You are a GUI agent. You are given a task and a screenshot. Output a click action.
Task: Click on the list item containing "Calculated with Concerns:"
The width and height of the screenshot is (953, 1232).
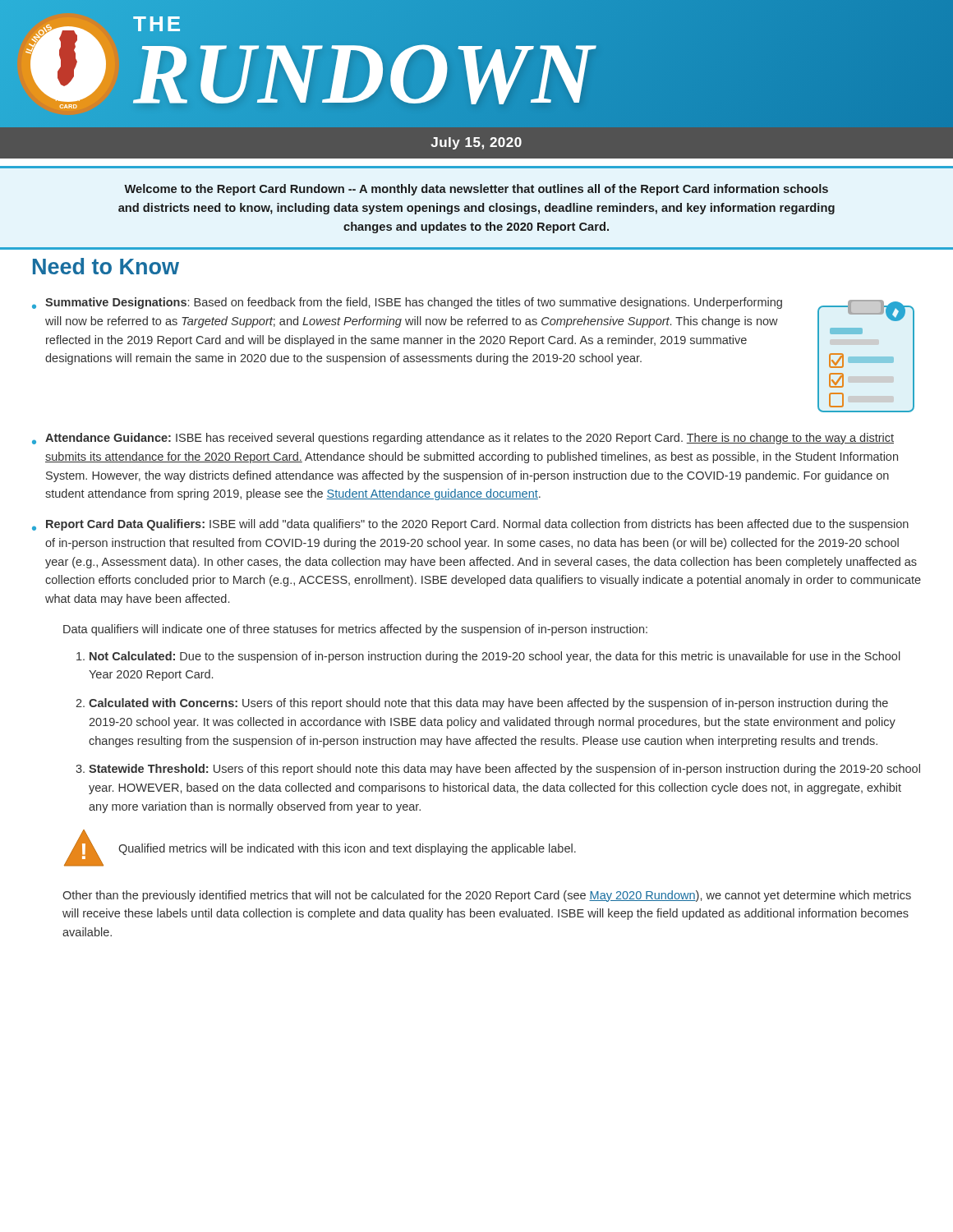[x=492, y=722]
